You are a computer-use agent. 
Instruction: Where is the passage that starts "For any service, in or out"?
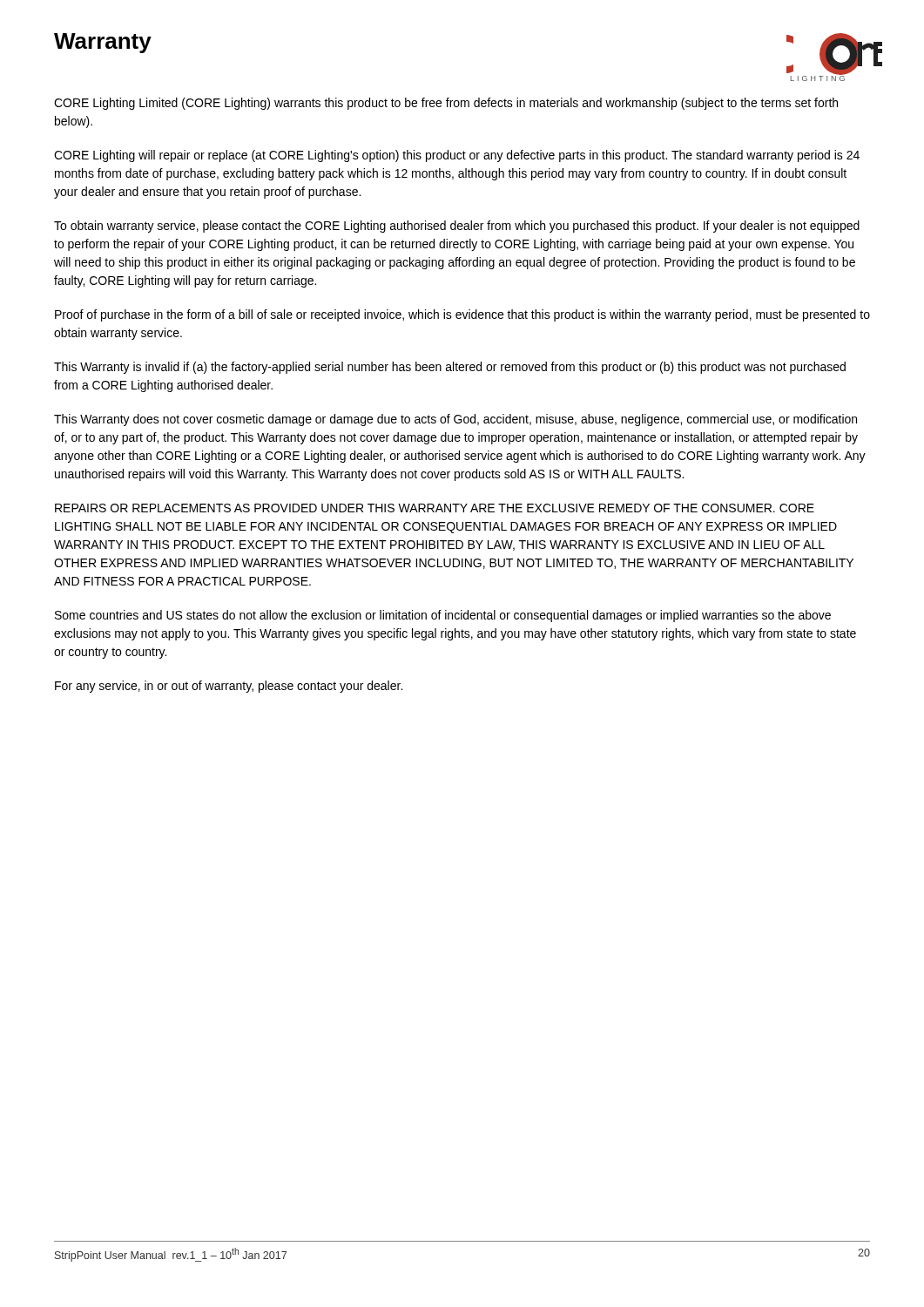tap(229, 686)
